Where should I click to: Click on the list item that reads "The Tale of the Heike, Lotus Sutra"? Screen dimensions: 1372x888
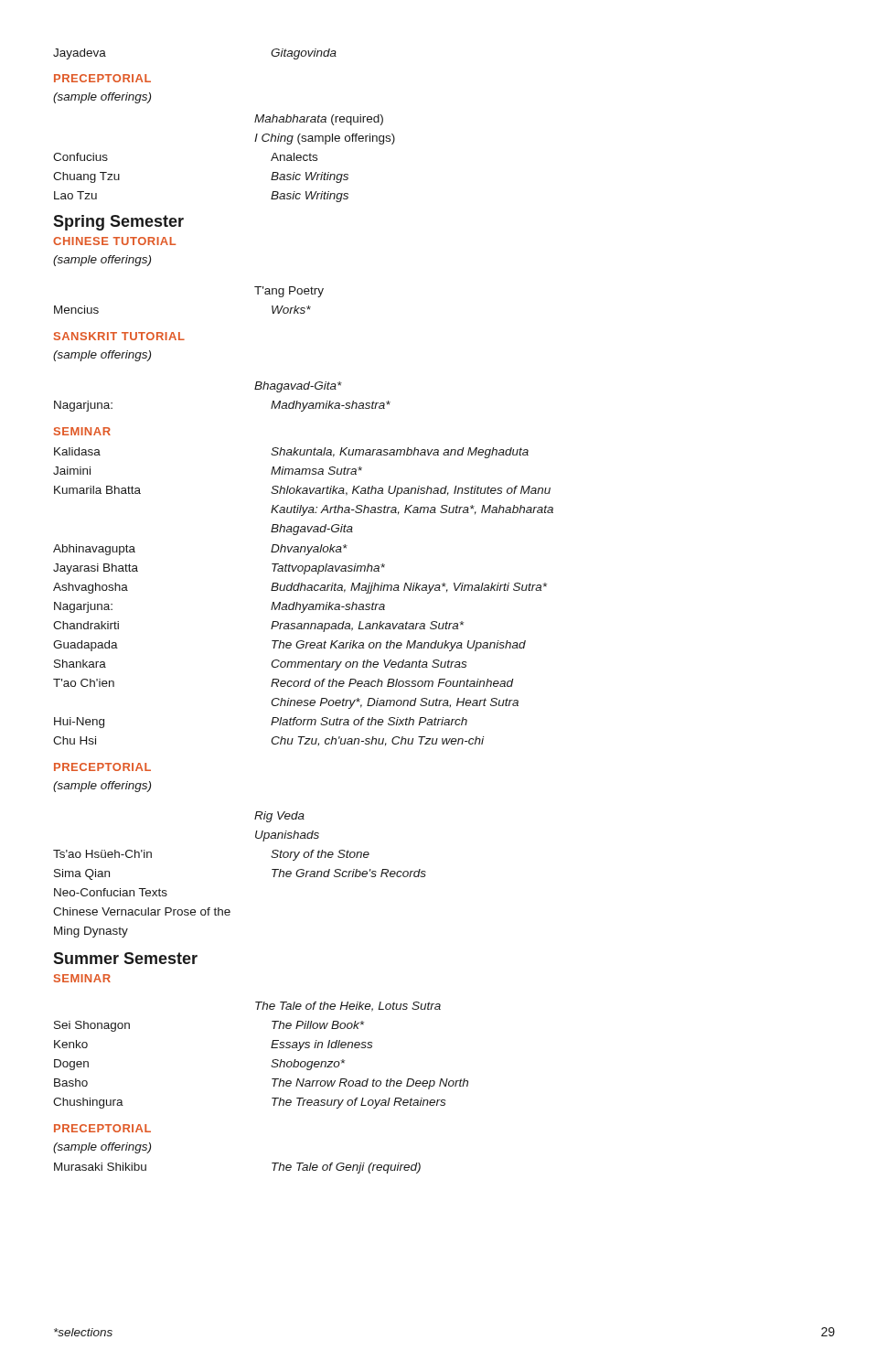coord(348,1006)
